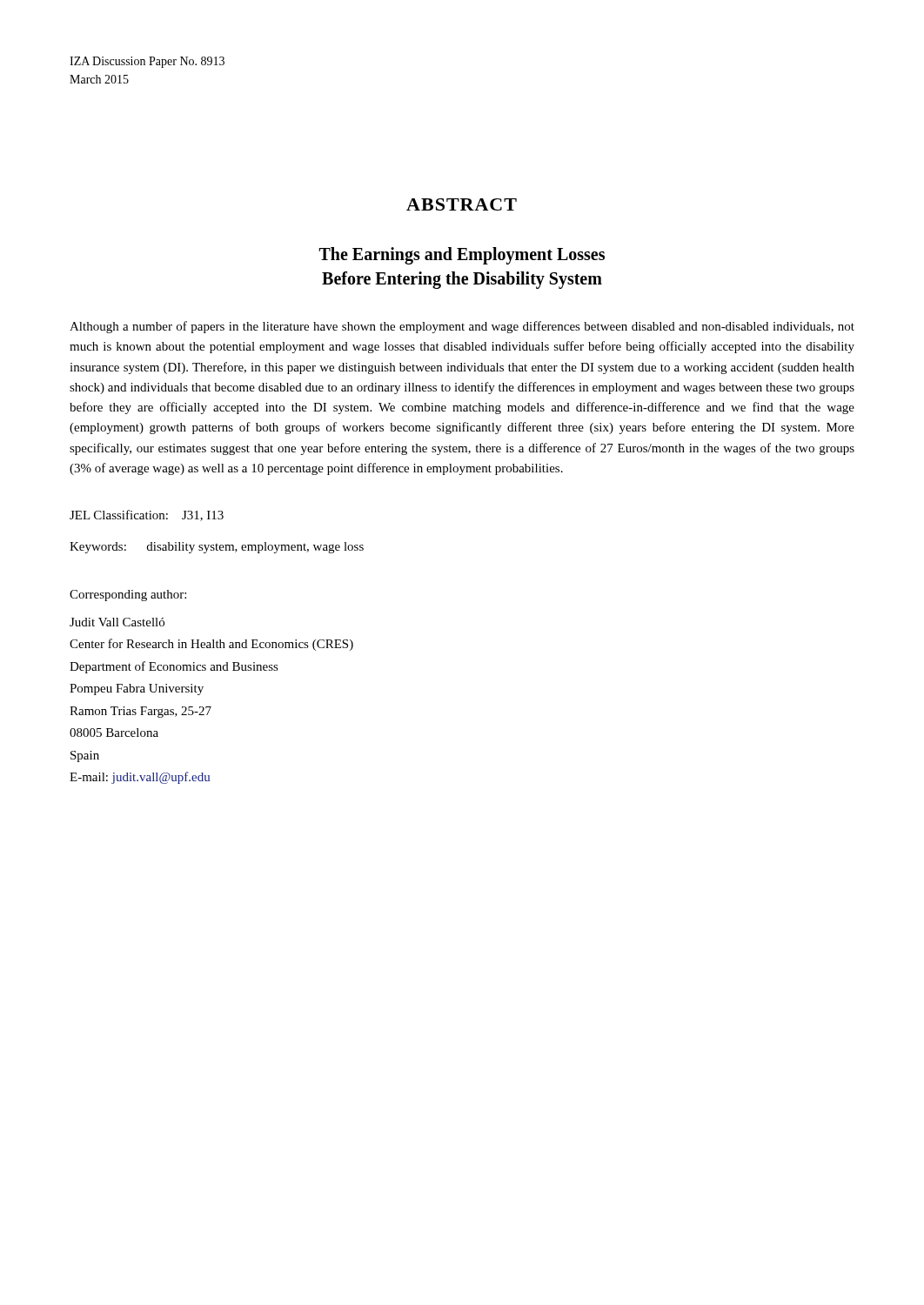The image size is (924, 1305).
Task: Select the block starting "The Earnings and"
Action: (x=462, y=266)
